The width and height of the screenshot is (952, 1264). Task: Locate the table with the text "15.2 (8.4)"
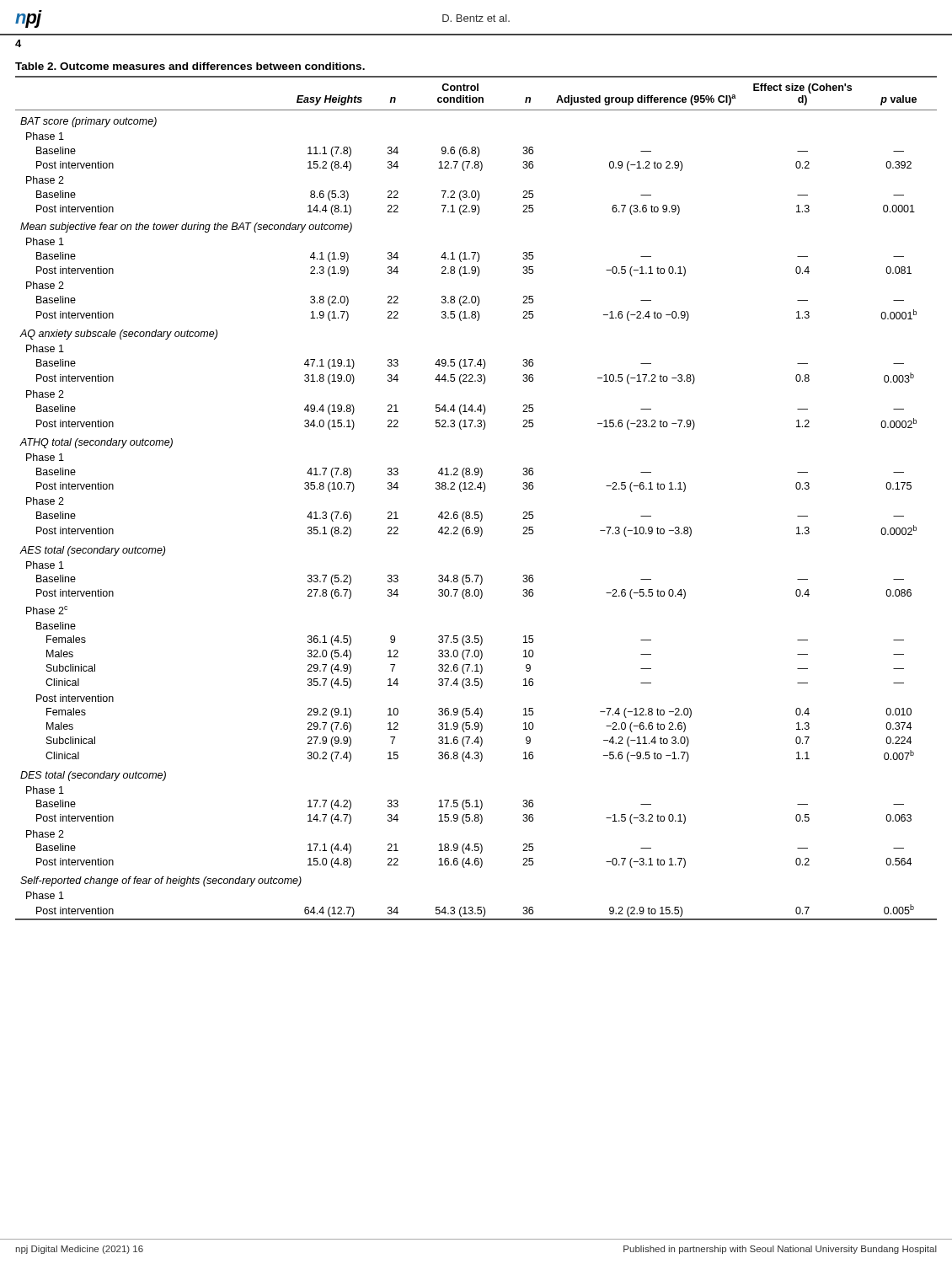476,490
